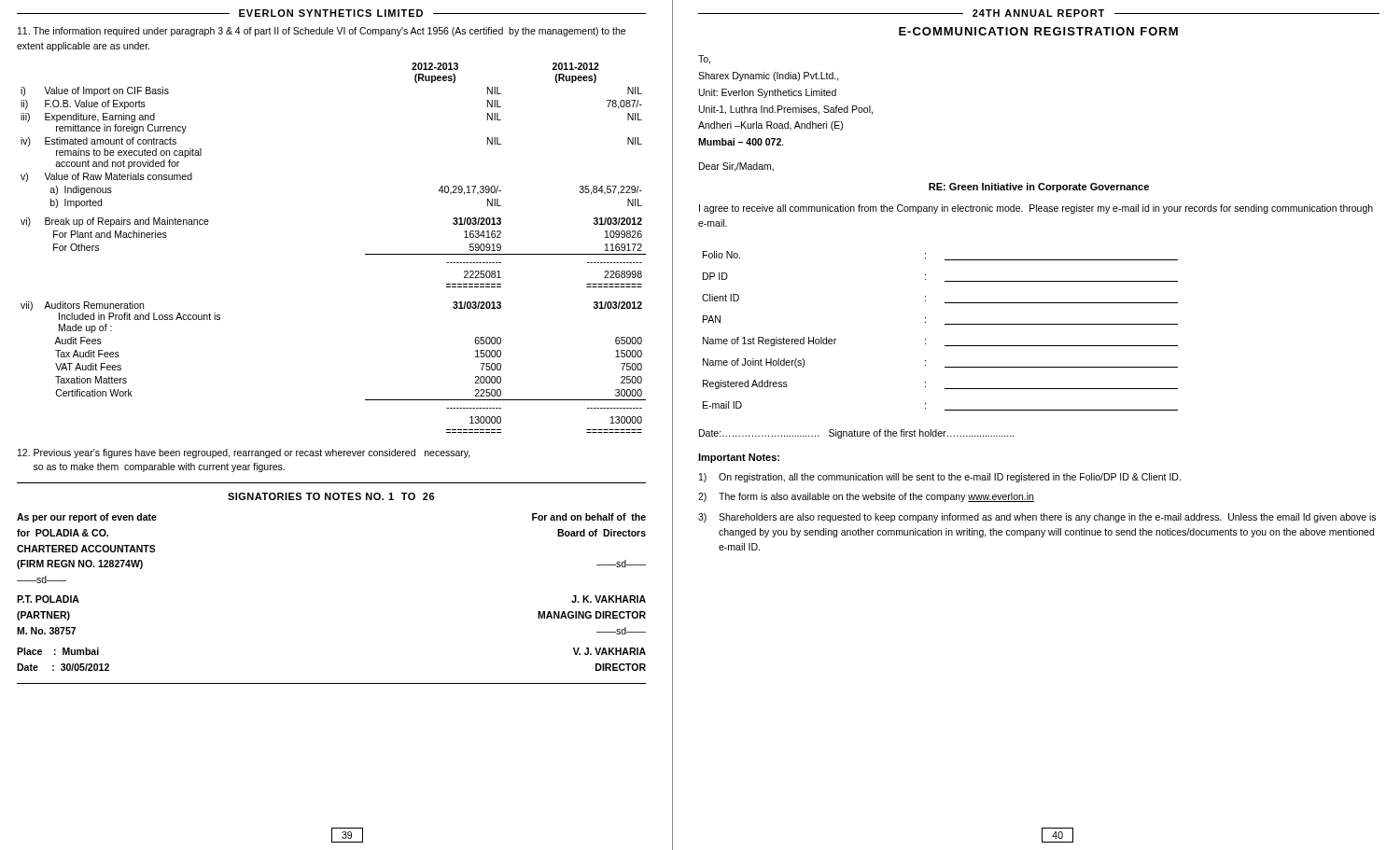The width and height of the screenshot is (1400, 850).
Task: Point to the element starting "Previous year's figures have been"
Action: coord(244,459)
